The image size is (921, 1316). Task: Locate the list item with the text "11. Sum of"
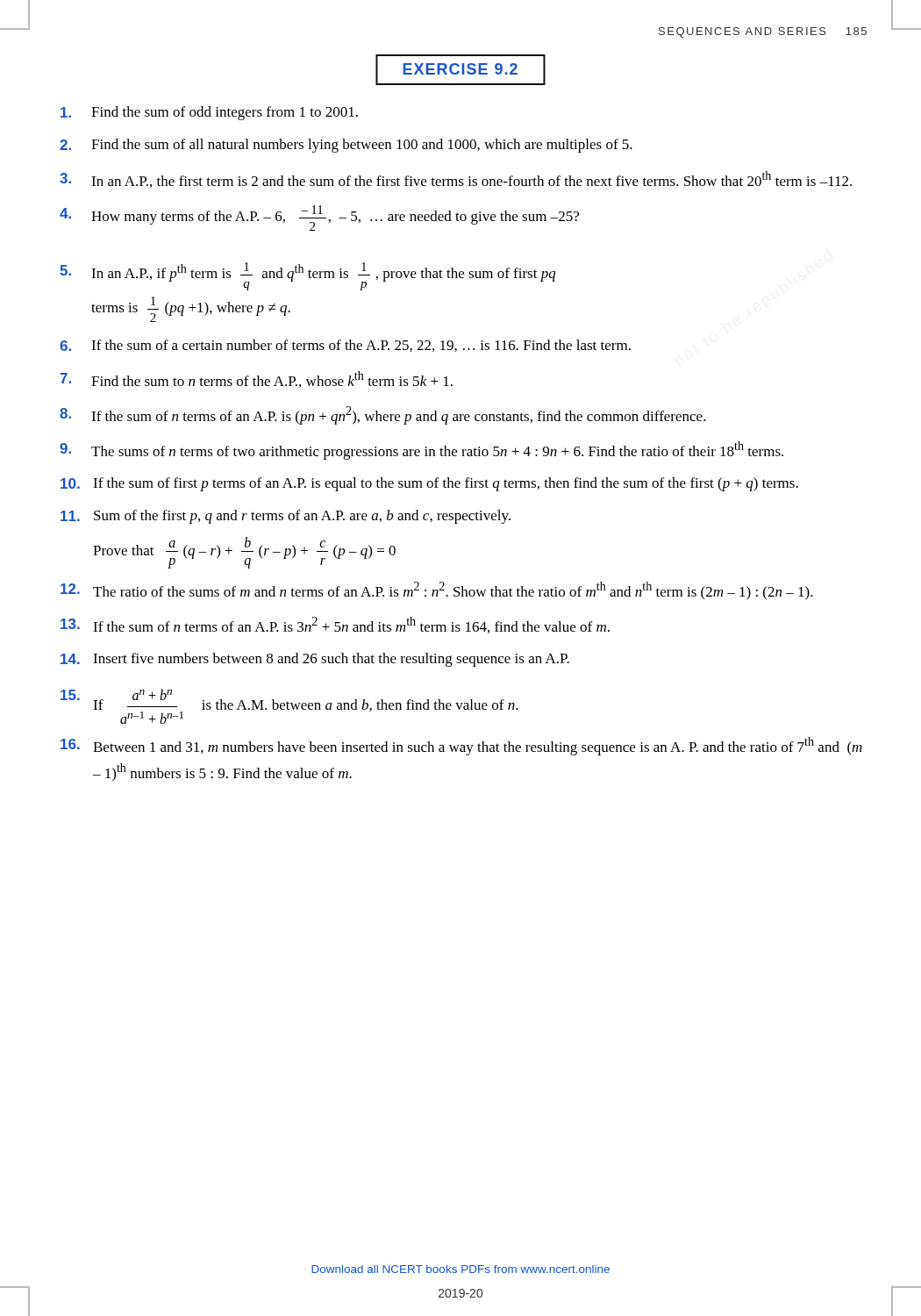(464, 517)
